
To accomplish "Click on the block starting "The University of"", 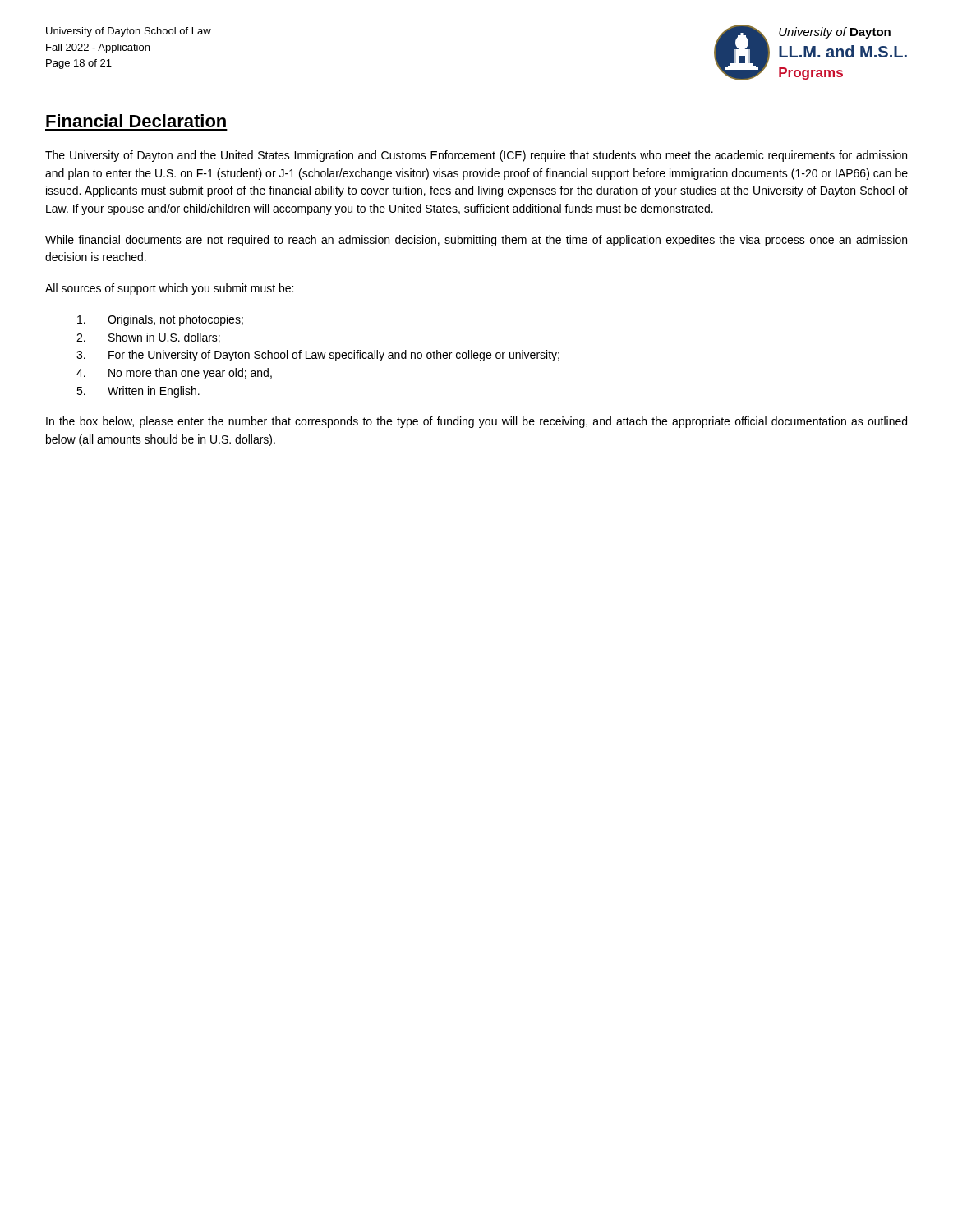I will pos(476,182).
